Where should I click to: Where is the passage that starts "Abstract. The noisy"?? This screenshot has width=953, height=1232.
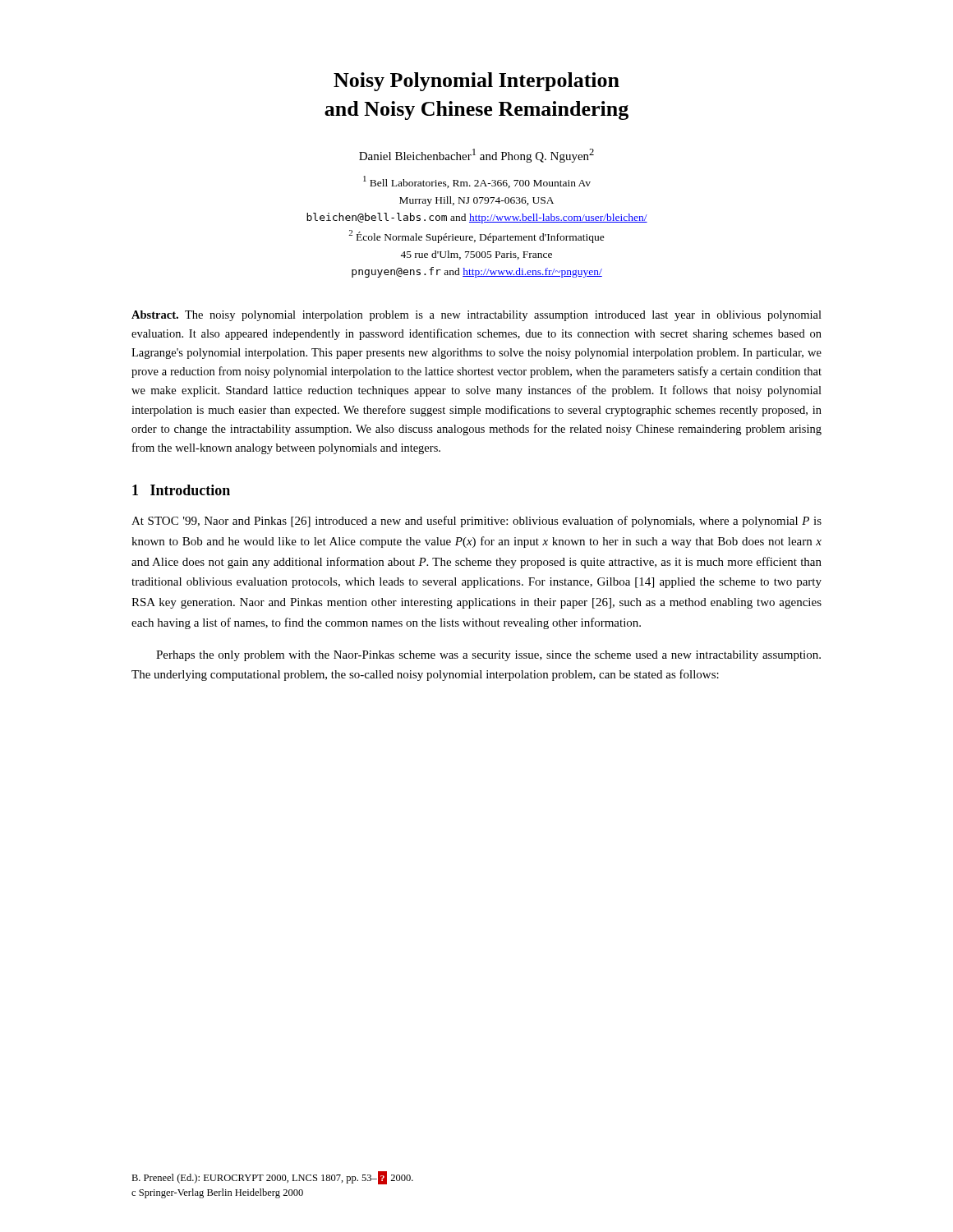pos(476,381)
